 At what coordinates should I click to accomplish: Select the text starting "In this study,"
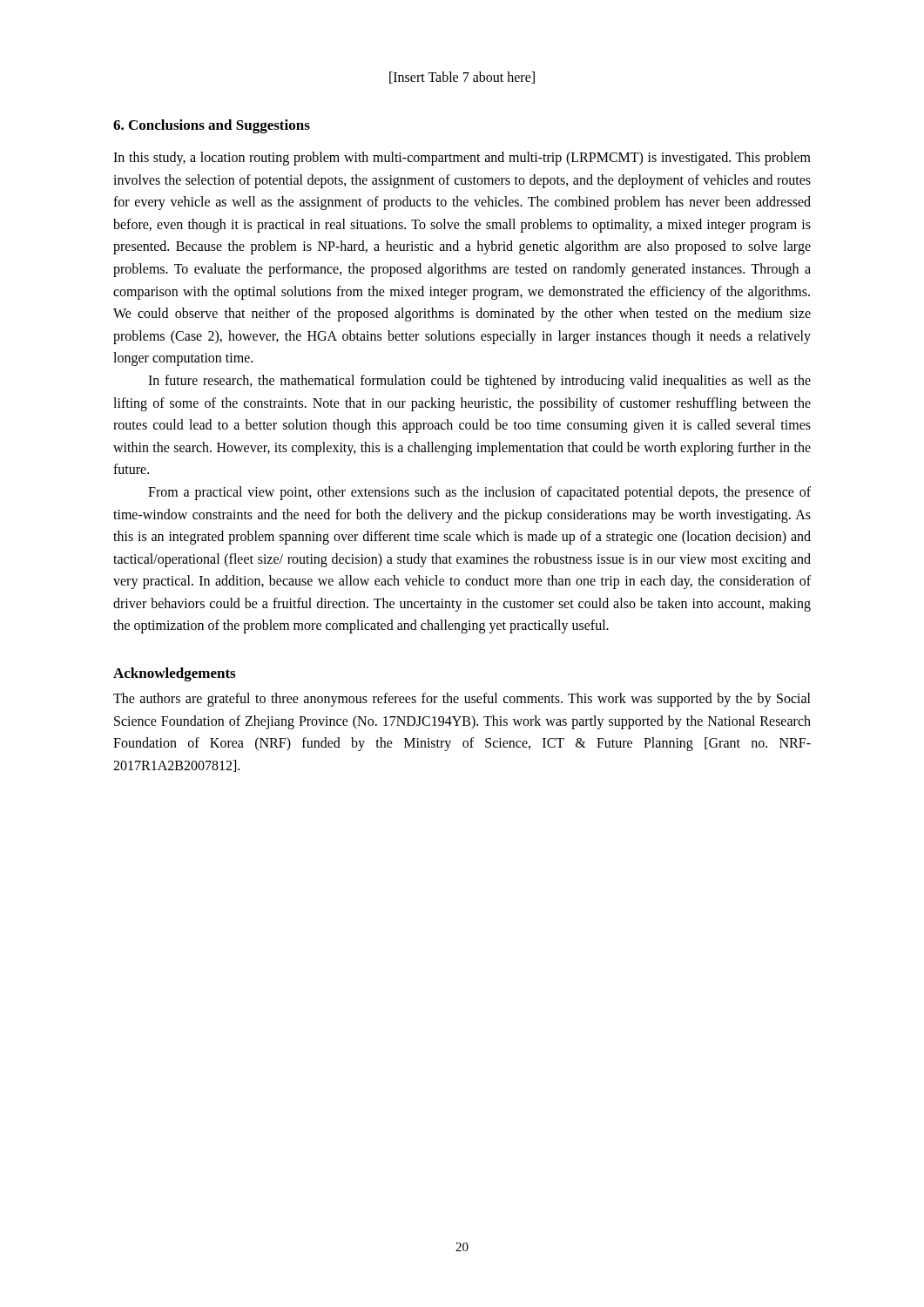coord(462,392)
